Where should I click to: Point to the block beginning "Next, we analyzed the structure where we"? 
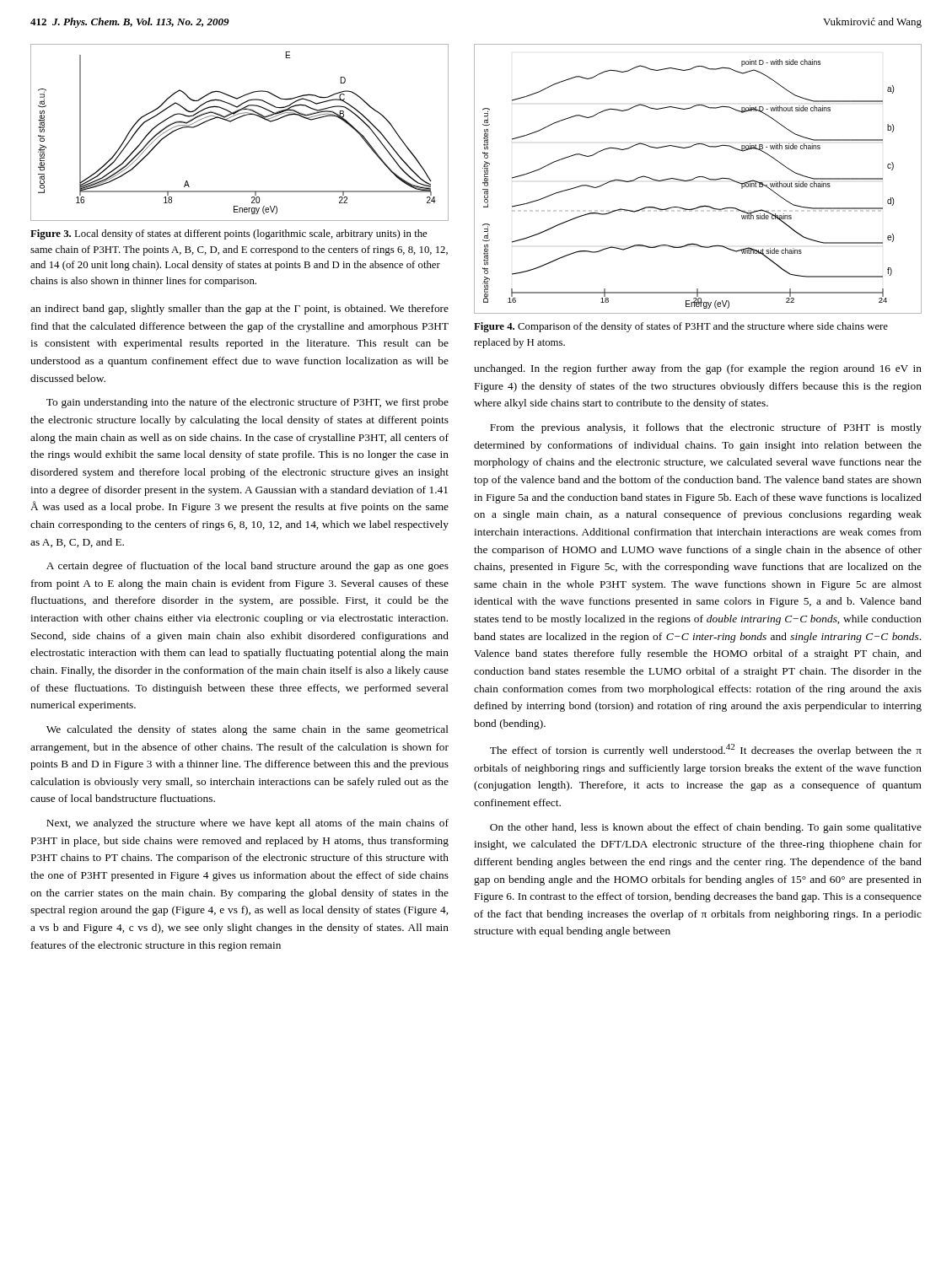click(239, 884)
